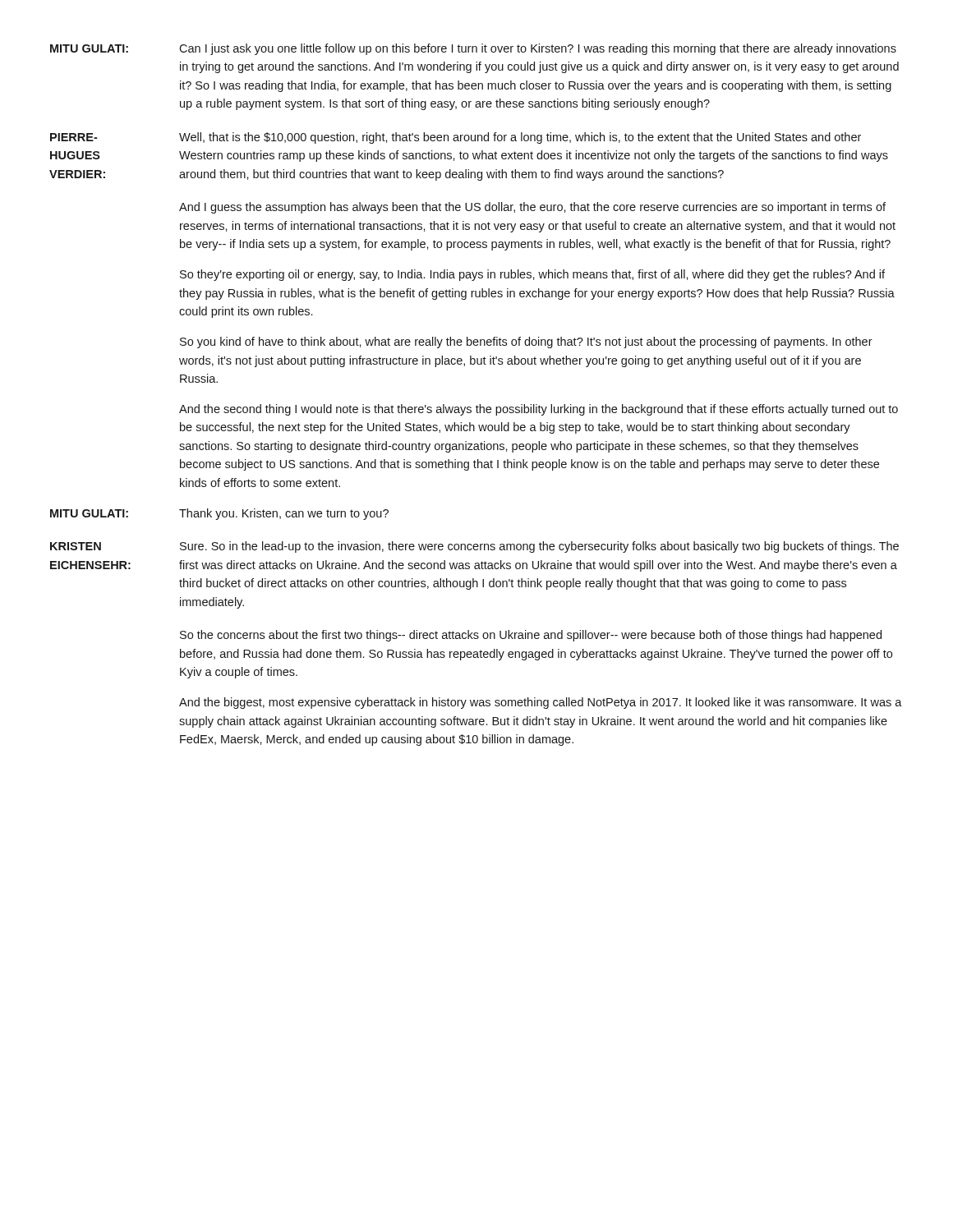Find the list item that reads "KRISTENEICHENSEHR: Sure. So in the lead-up"
The image size is (953, 1232).
click(476, 574)
